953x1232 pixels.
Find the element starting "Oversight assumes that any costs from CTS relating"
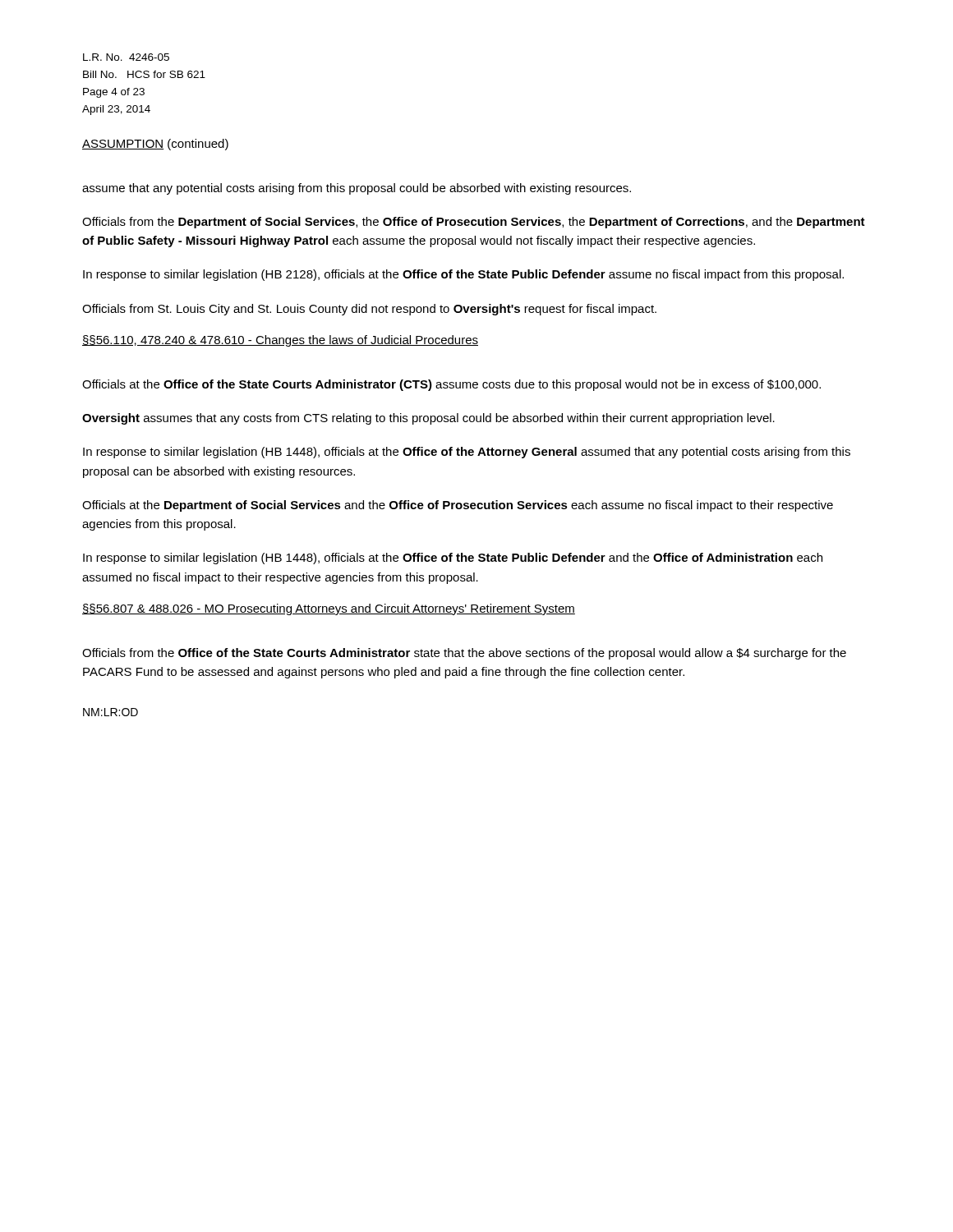click(x=429, y=418)
